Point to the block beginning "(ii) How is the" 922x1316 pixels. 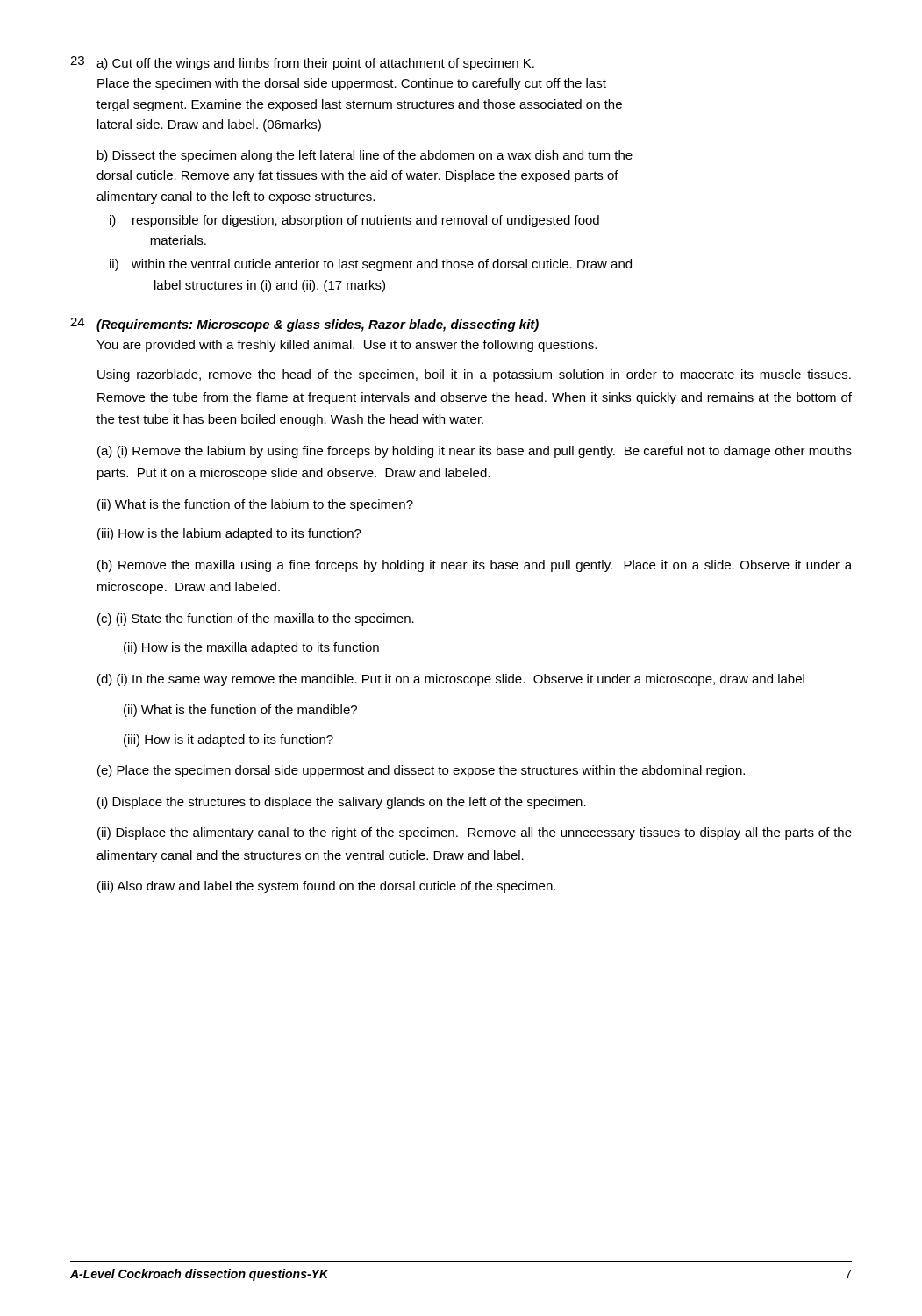point(251,647)
